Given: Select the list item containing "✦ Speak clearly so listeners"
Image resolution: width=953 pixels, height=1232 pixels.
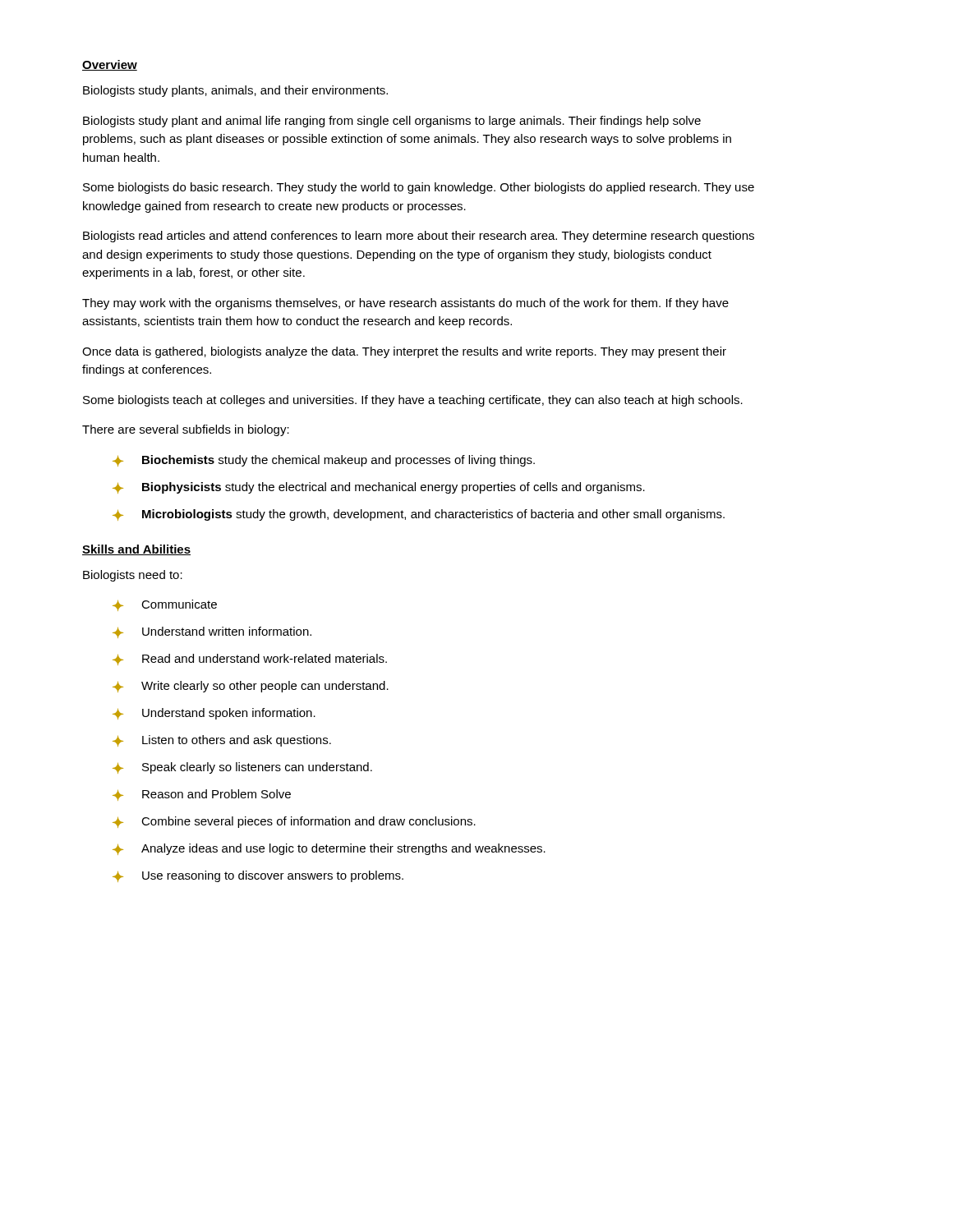Looking at the screenshot, I should [x=242, y=768].
